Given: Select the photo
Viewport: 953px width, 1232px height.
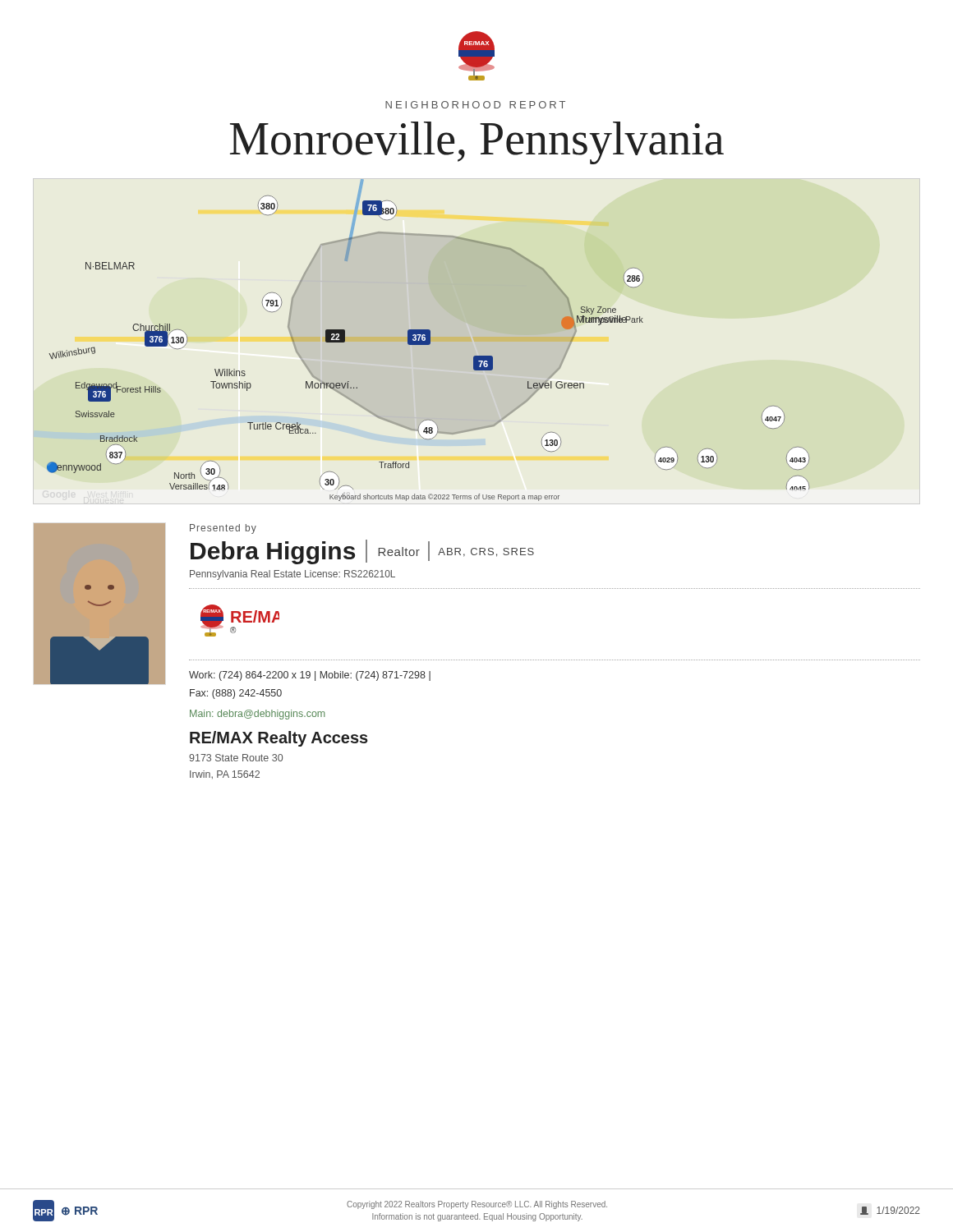Looking at the screenshot, I should coord(99,604).
